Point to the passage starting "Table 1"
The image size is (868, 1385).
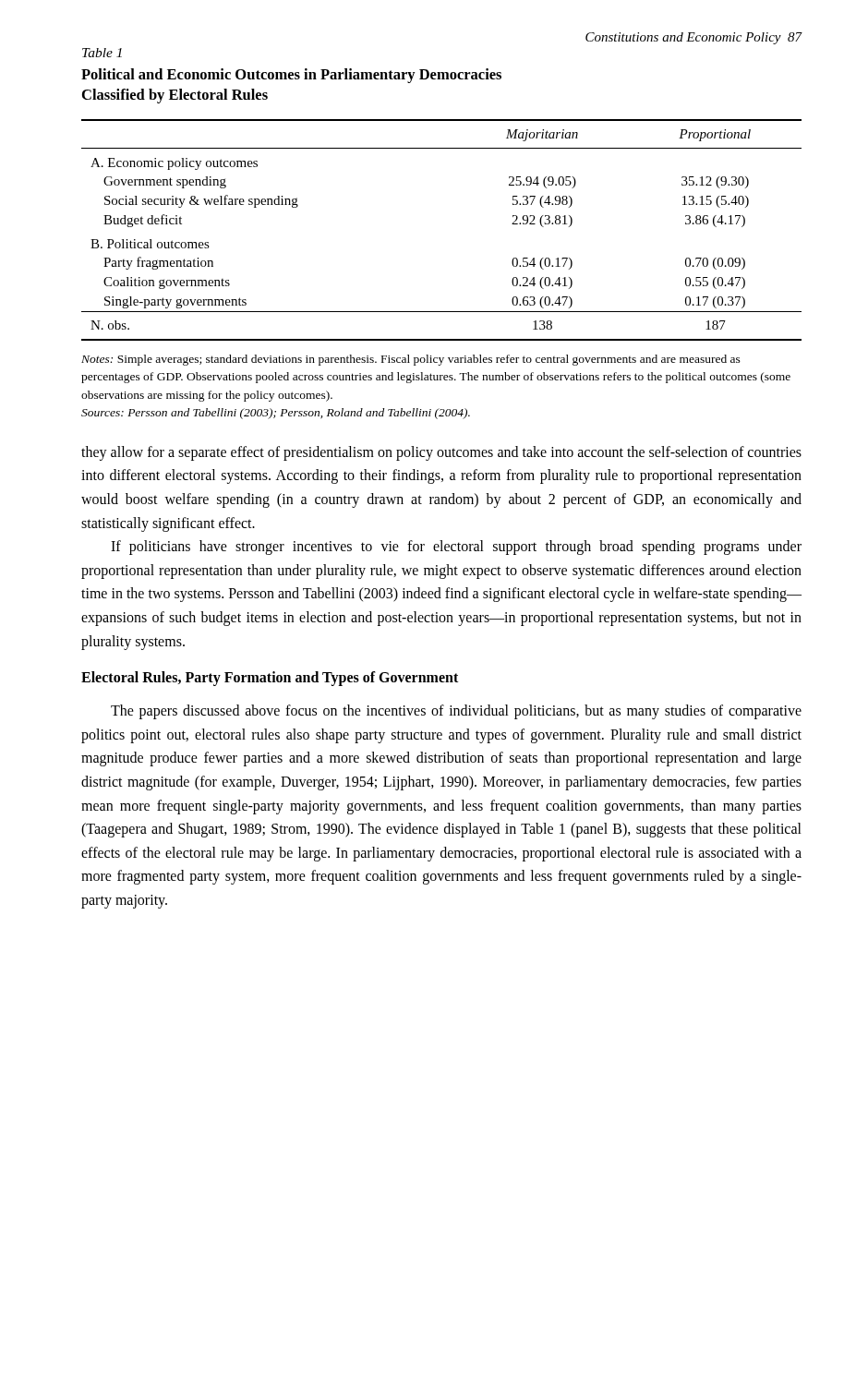click(x=102, y=52)
